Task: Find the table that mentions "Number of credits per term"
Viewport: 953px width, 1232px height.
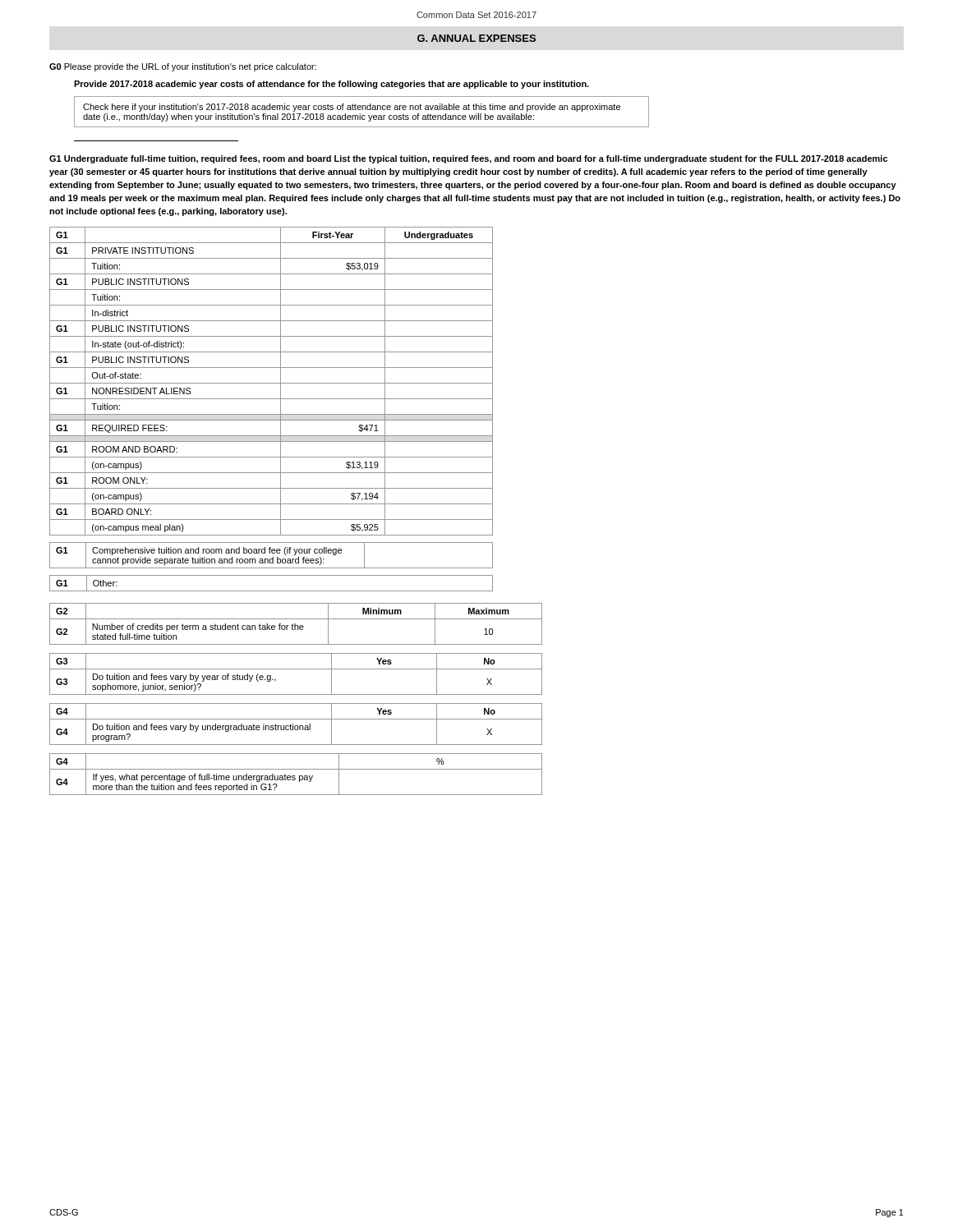Action: [476, 624]
